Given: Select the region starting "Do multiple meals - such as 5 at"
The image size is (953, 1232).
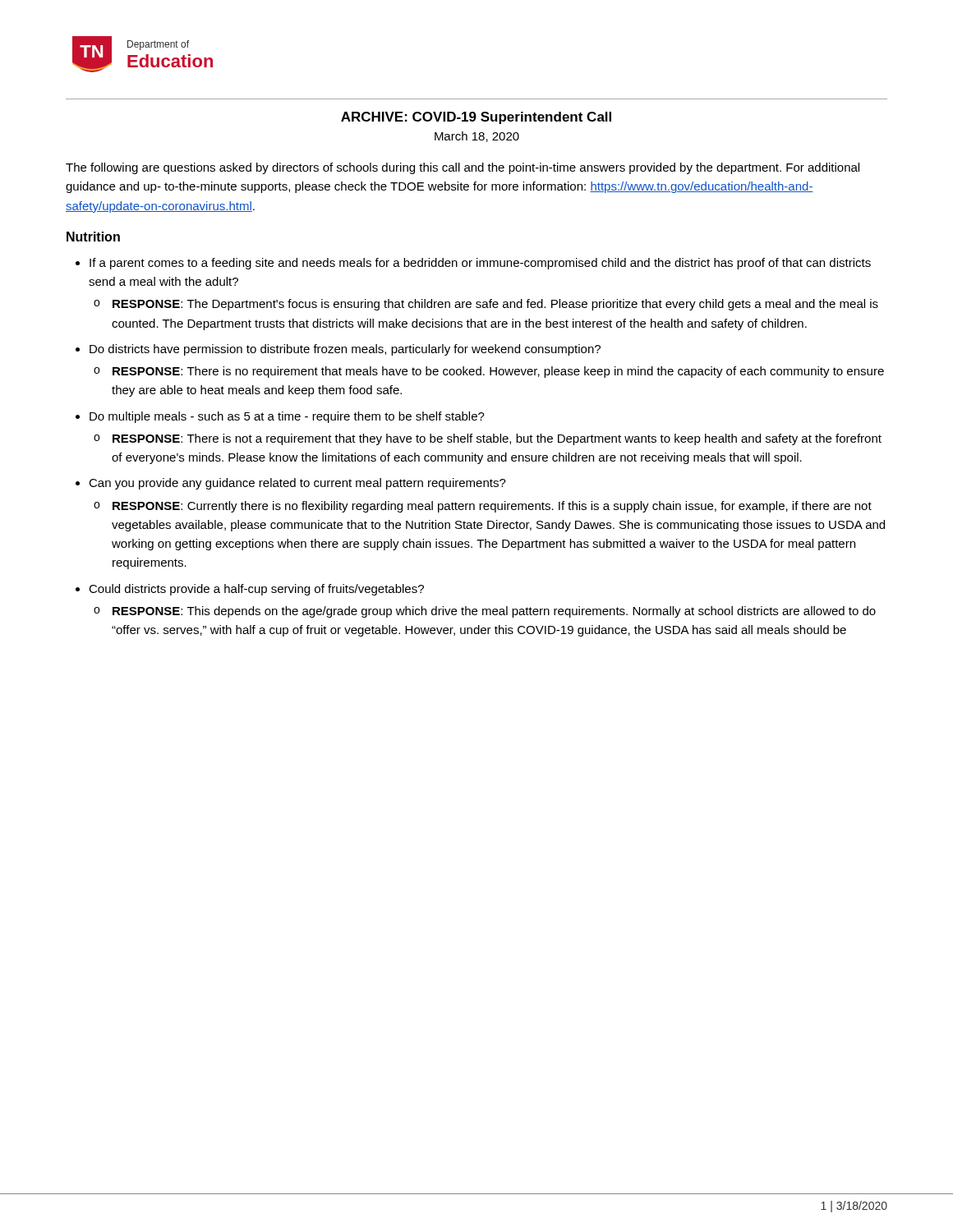Looking at the screenshot, I should [x=488, y=438].
